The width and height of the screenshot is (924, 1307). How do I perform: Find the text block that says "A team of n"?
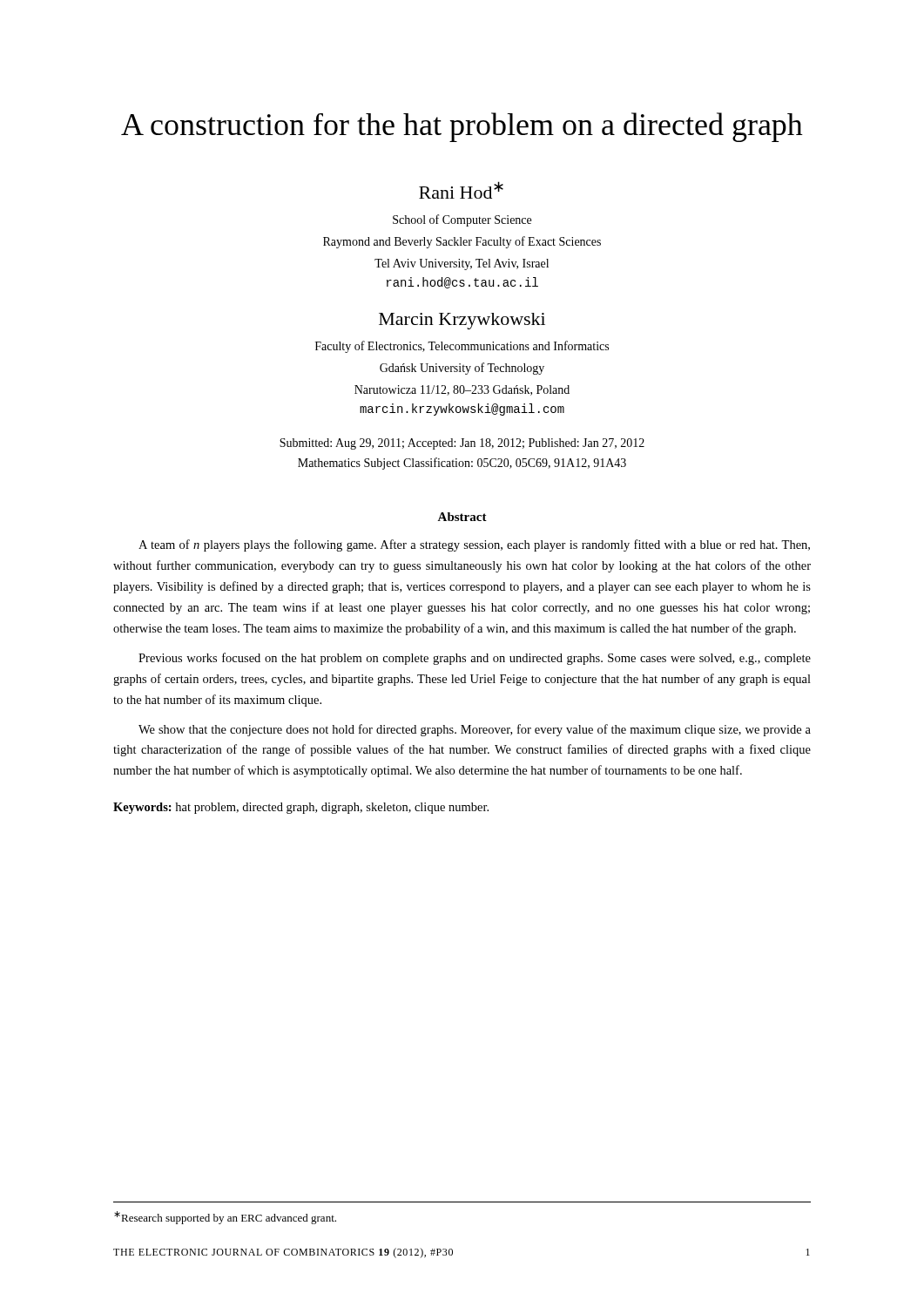click(x=462, y=658)
